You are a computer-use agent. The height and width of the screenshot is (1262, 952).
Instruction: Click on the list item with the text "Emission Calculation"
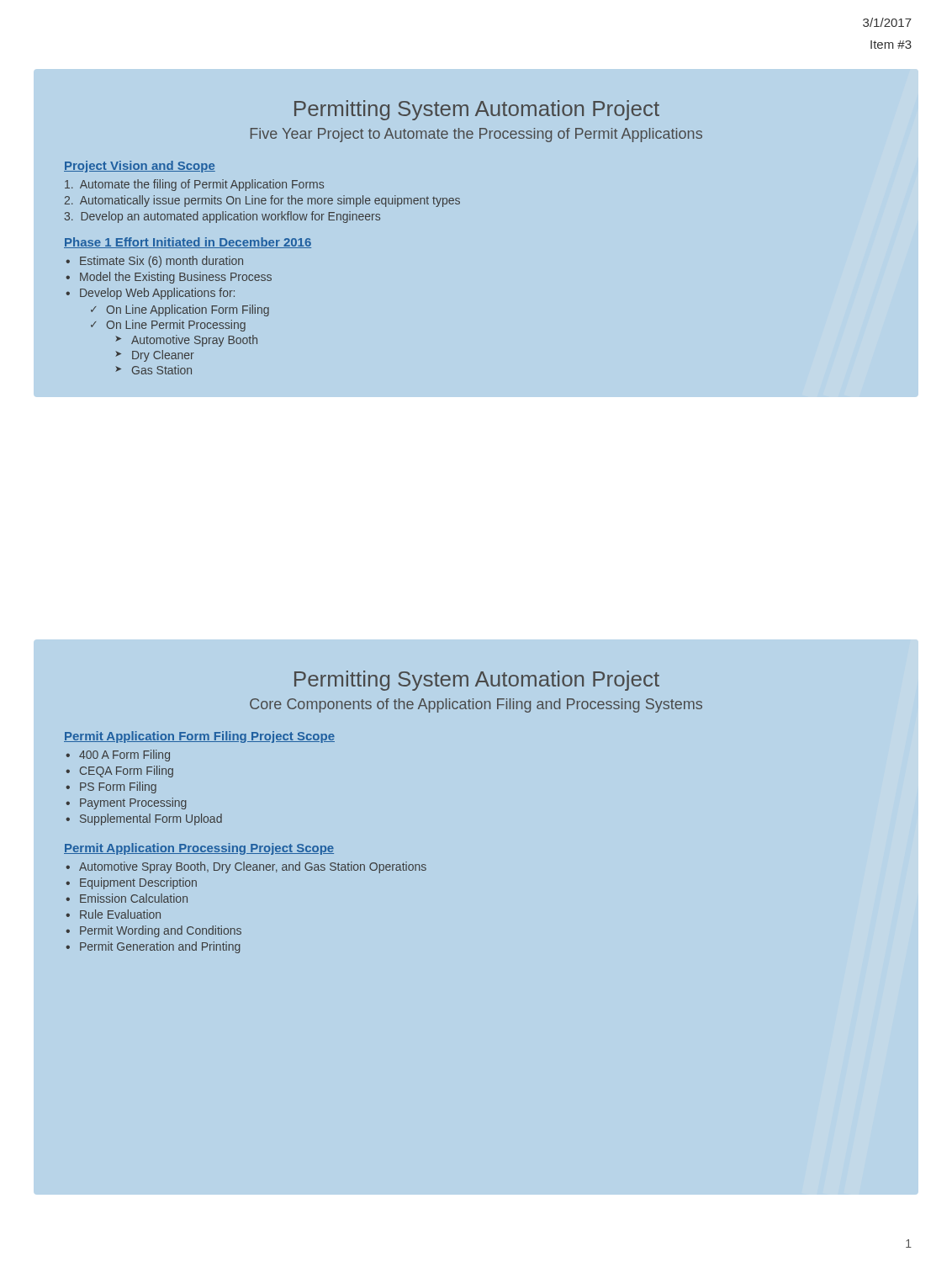coord(134,899)
